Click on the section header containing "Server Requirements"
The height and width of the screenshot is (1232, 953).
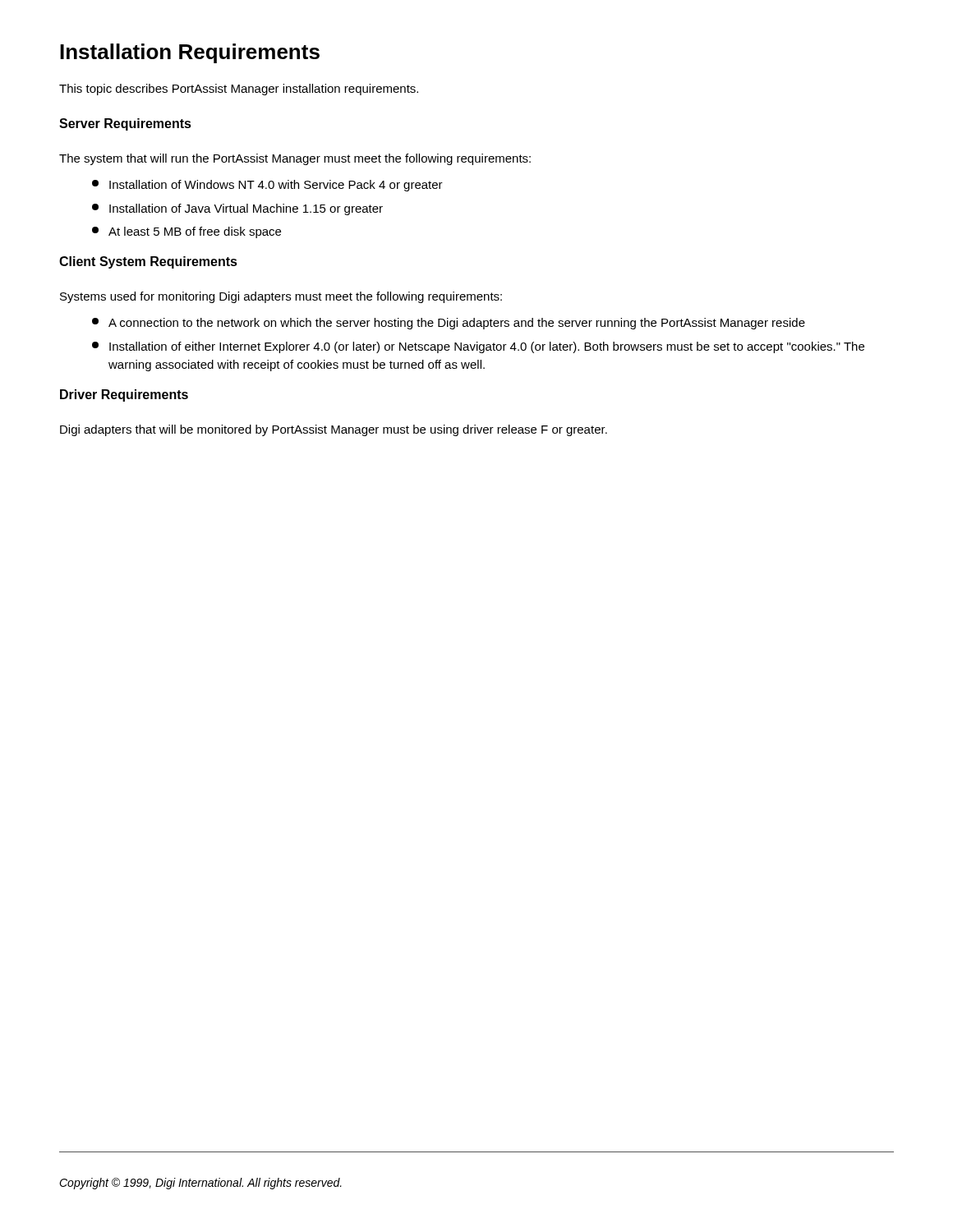[x=125, y=123]
